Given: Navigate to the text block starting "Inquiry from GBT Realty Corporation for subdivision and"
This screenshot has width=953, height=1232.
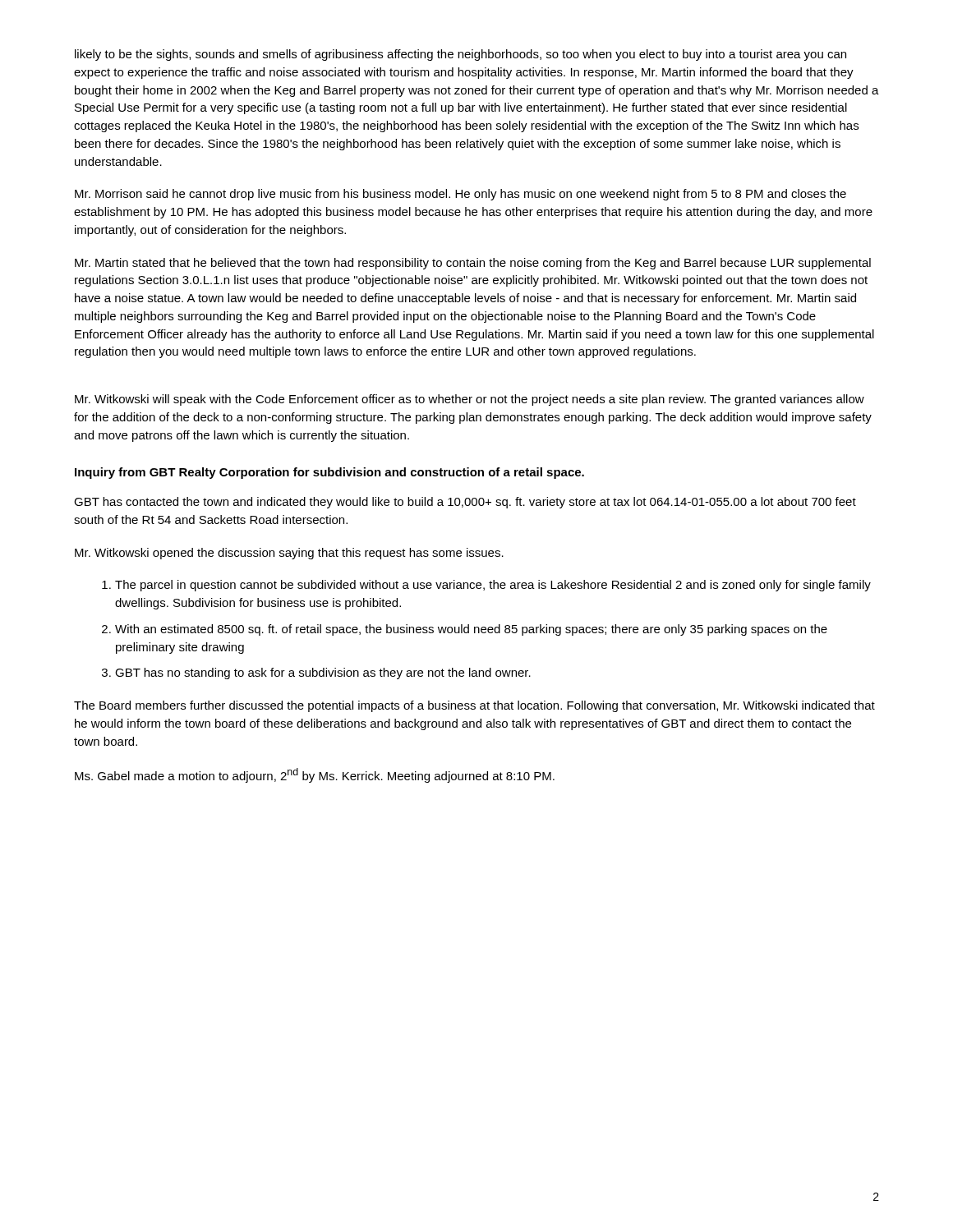Looking at the screenshot, I should [x=329, y=472].
